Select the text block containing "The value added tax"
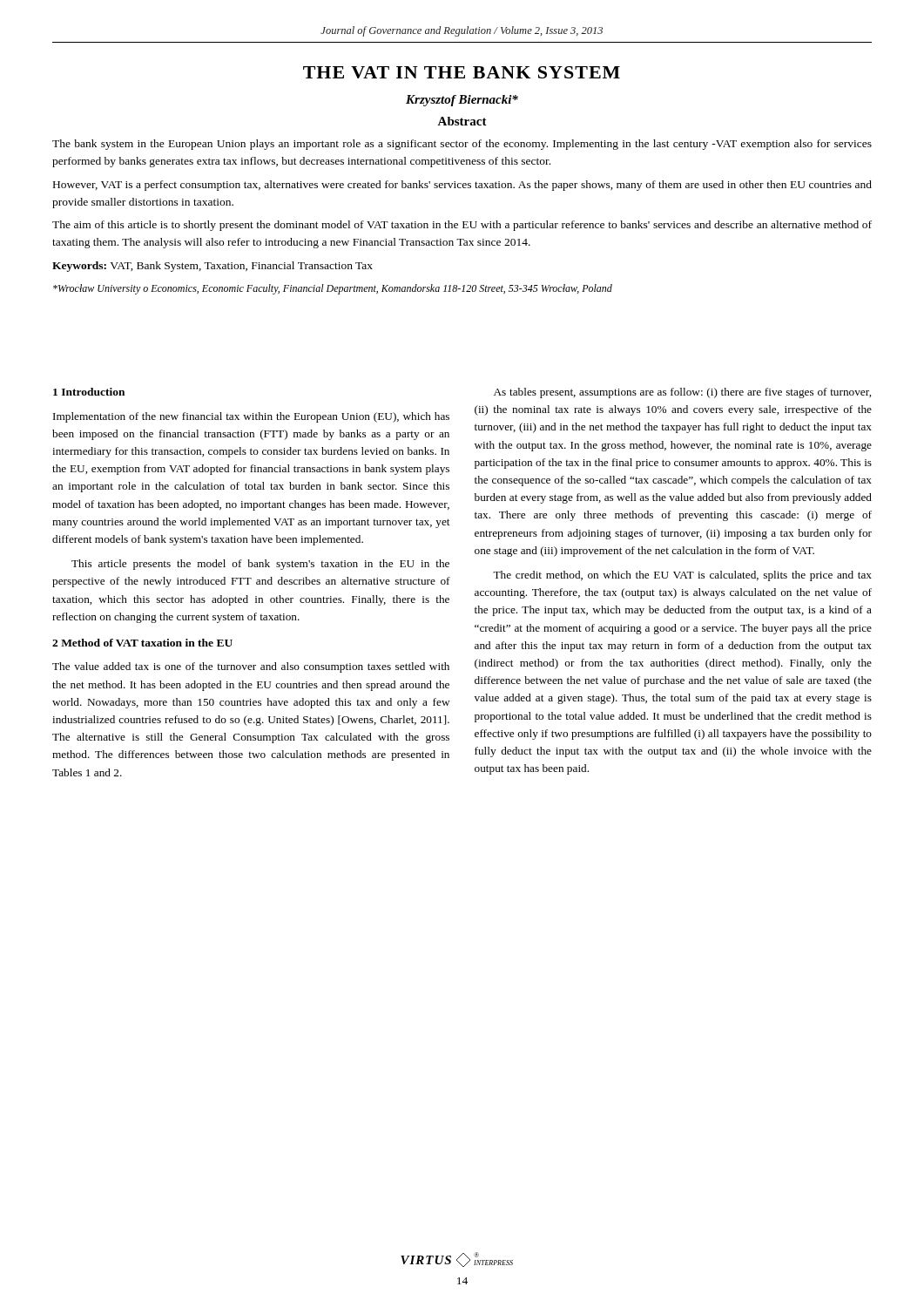Viewport: 924px width, 1307px height. (x=251, y=720)
